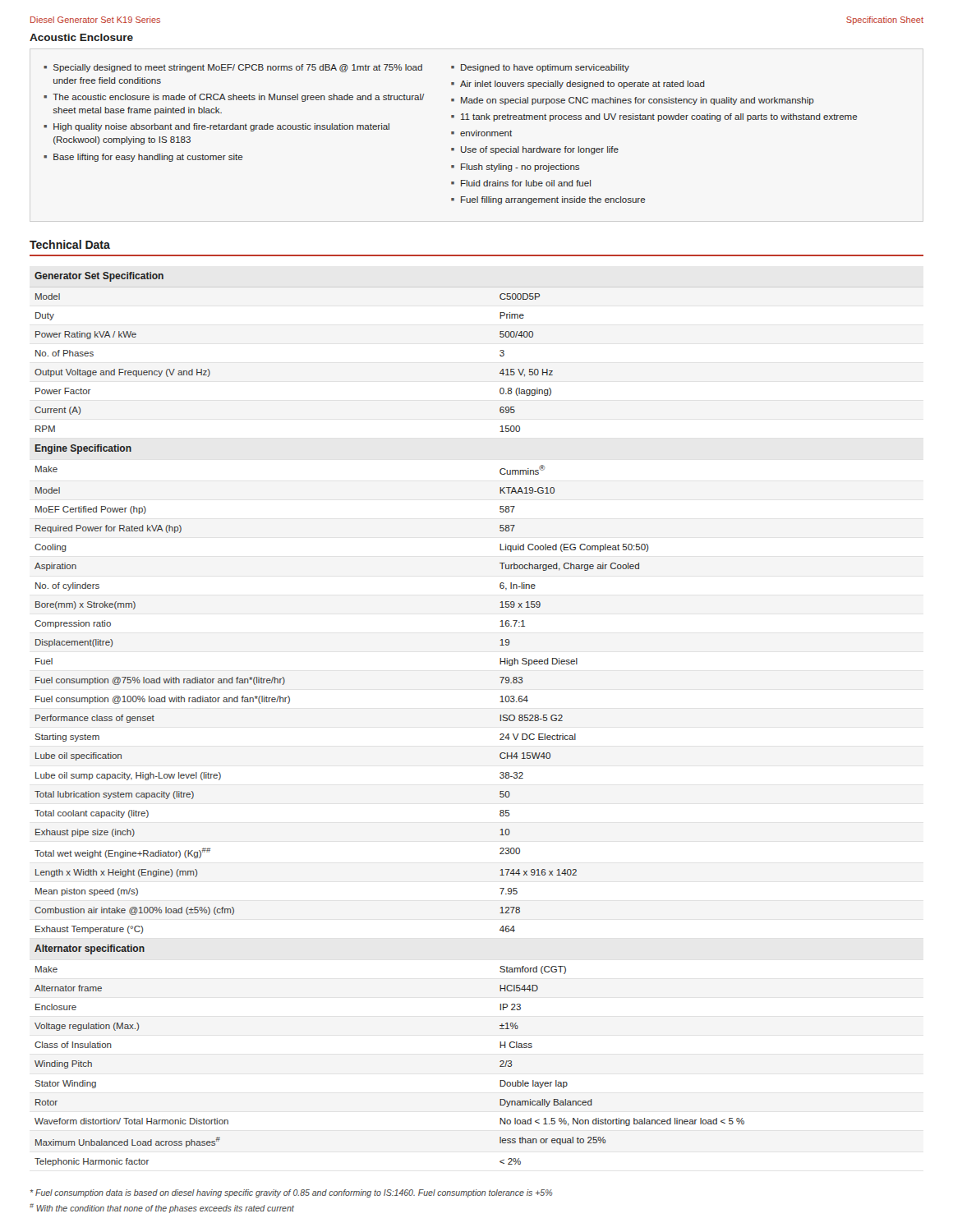Navigate to the passage starting "Acoustic Enclosure"
Image resolution: width=953 pixels, height=1232 pixels.
81,37
